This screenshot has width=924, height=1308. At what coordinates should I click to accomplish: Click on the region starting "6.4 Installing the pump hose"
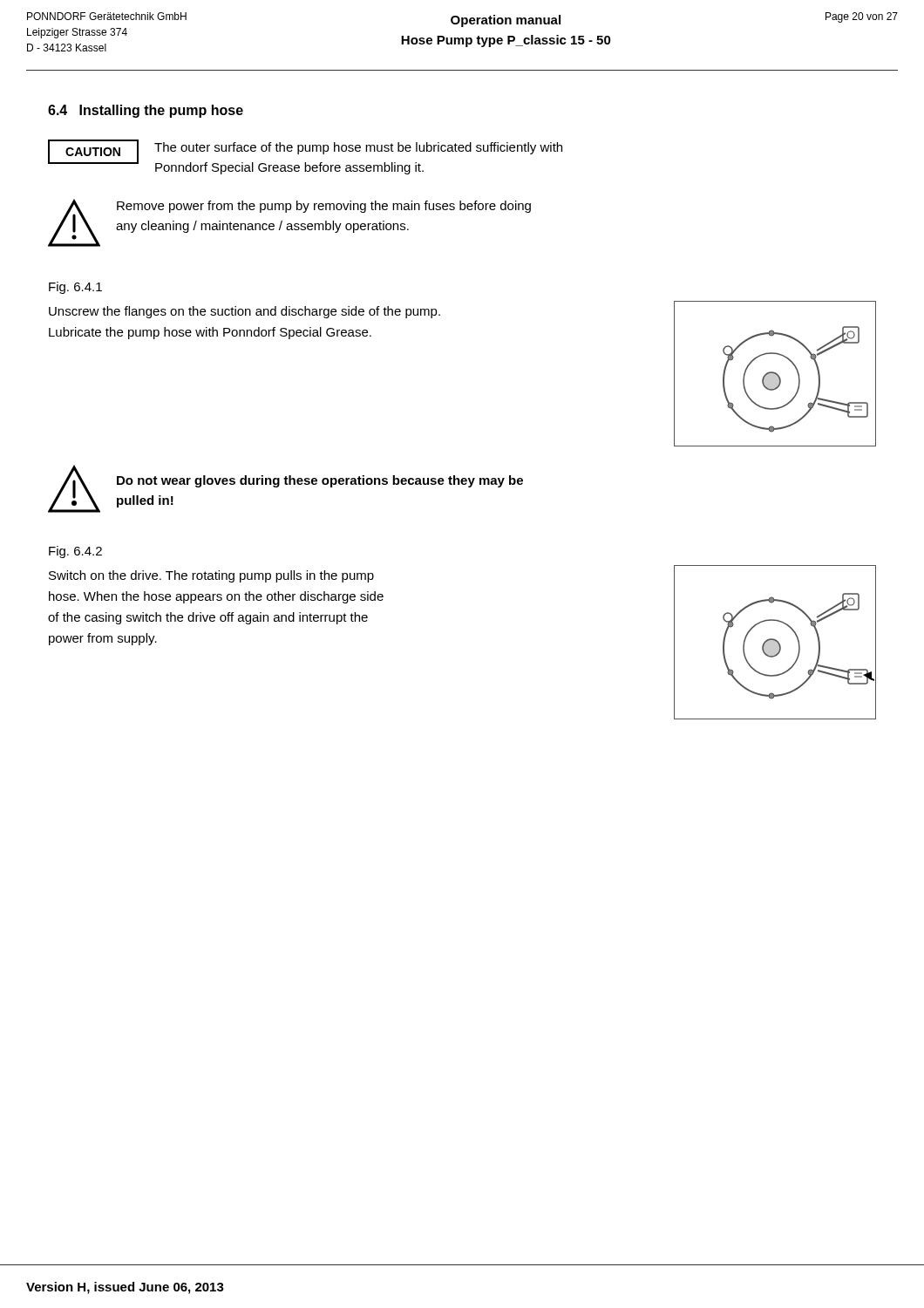click(146, 110)
